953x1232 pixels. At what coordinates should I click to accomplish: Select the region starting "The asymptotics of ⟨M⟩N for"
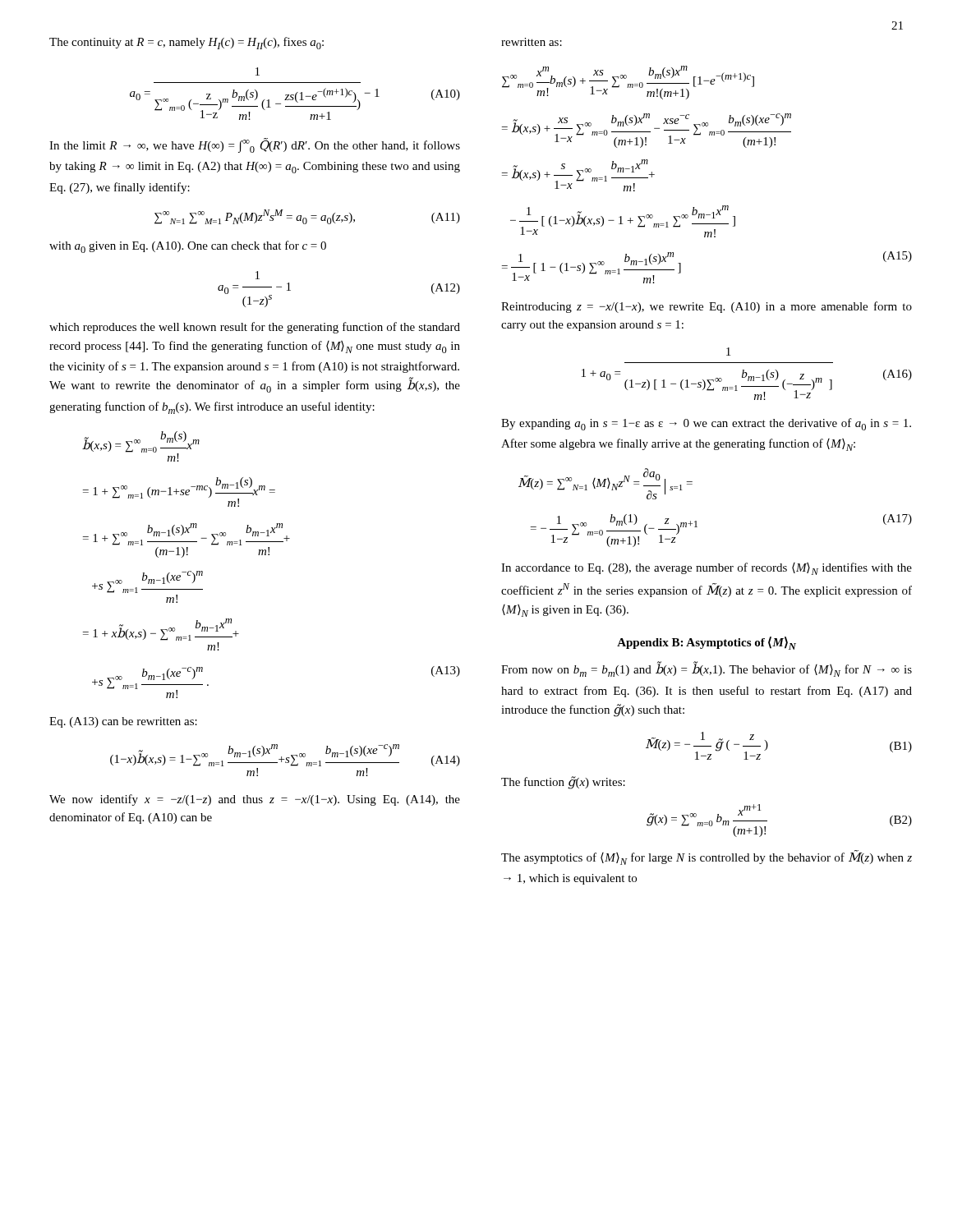707,868
